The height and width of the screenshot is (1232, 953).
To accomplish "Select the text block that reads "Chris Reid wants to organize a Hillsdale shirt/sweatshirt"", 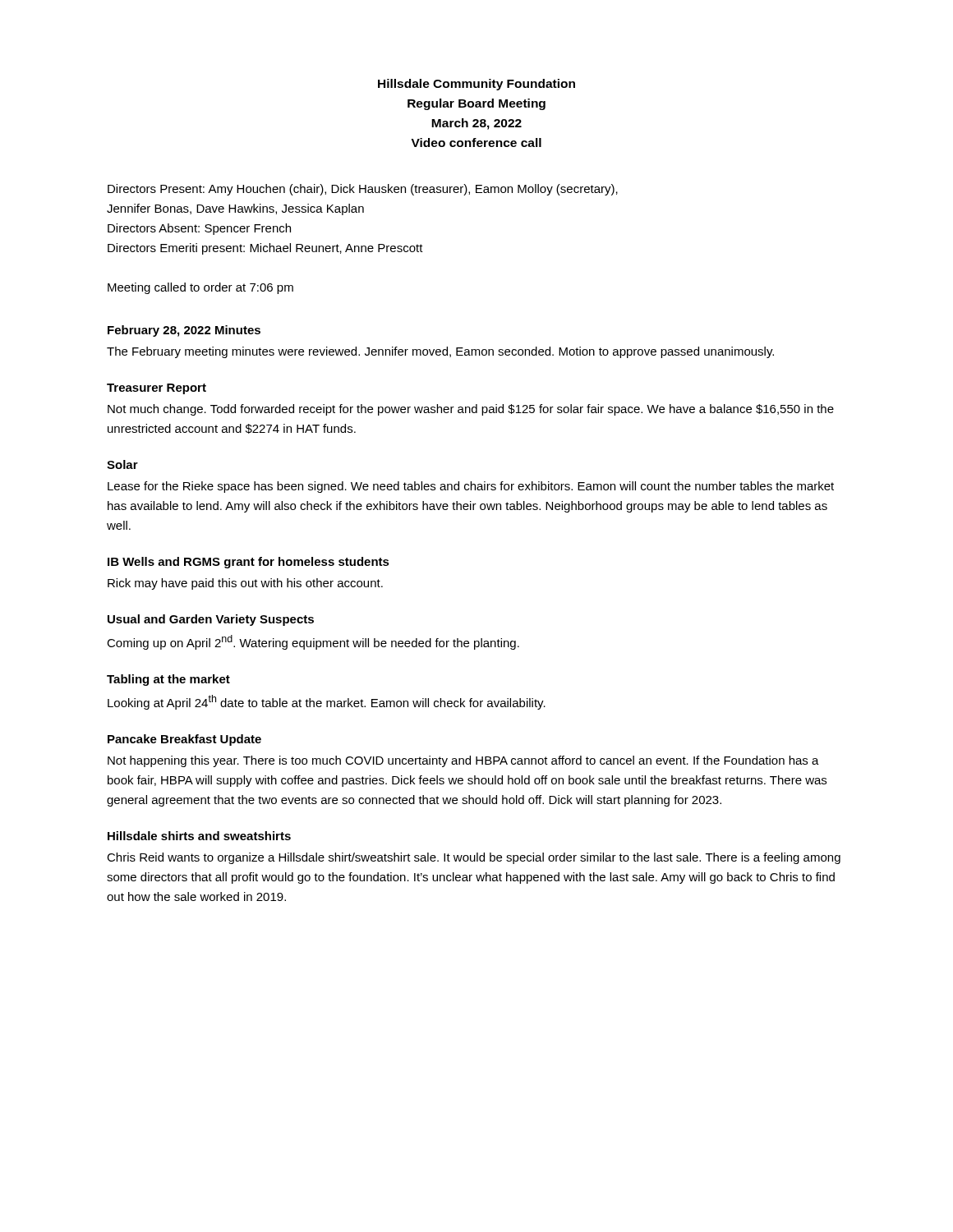I will click(476, 877).
